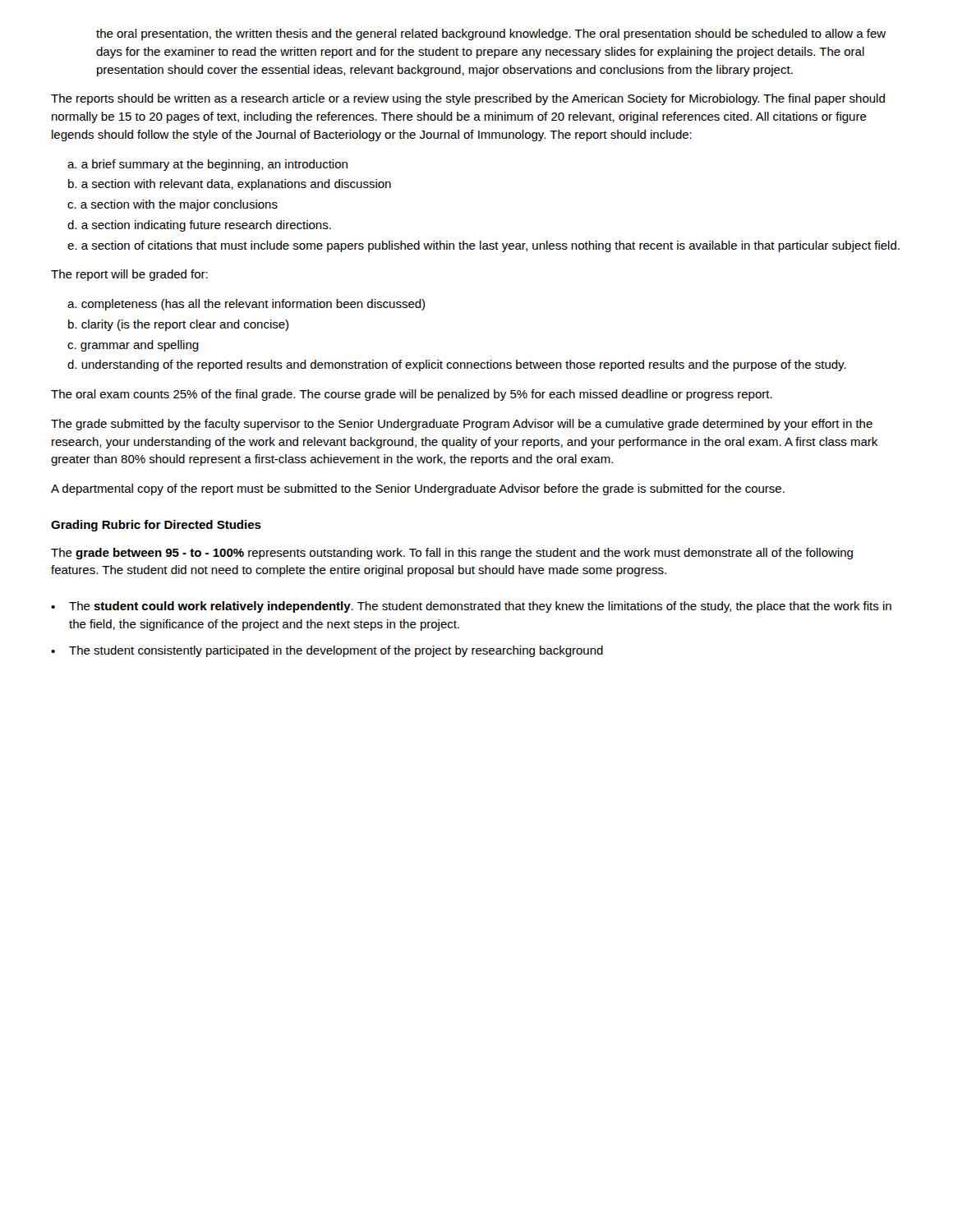Point to the block beginning "A departmental copy of the"
This screenshot has height=1232, width=953.
(418, 488)
